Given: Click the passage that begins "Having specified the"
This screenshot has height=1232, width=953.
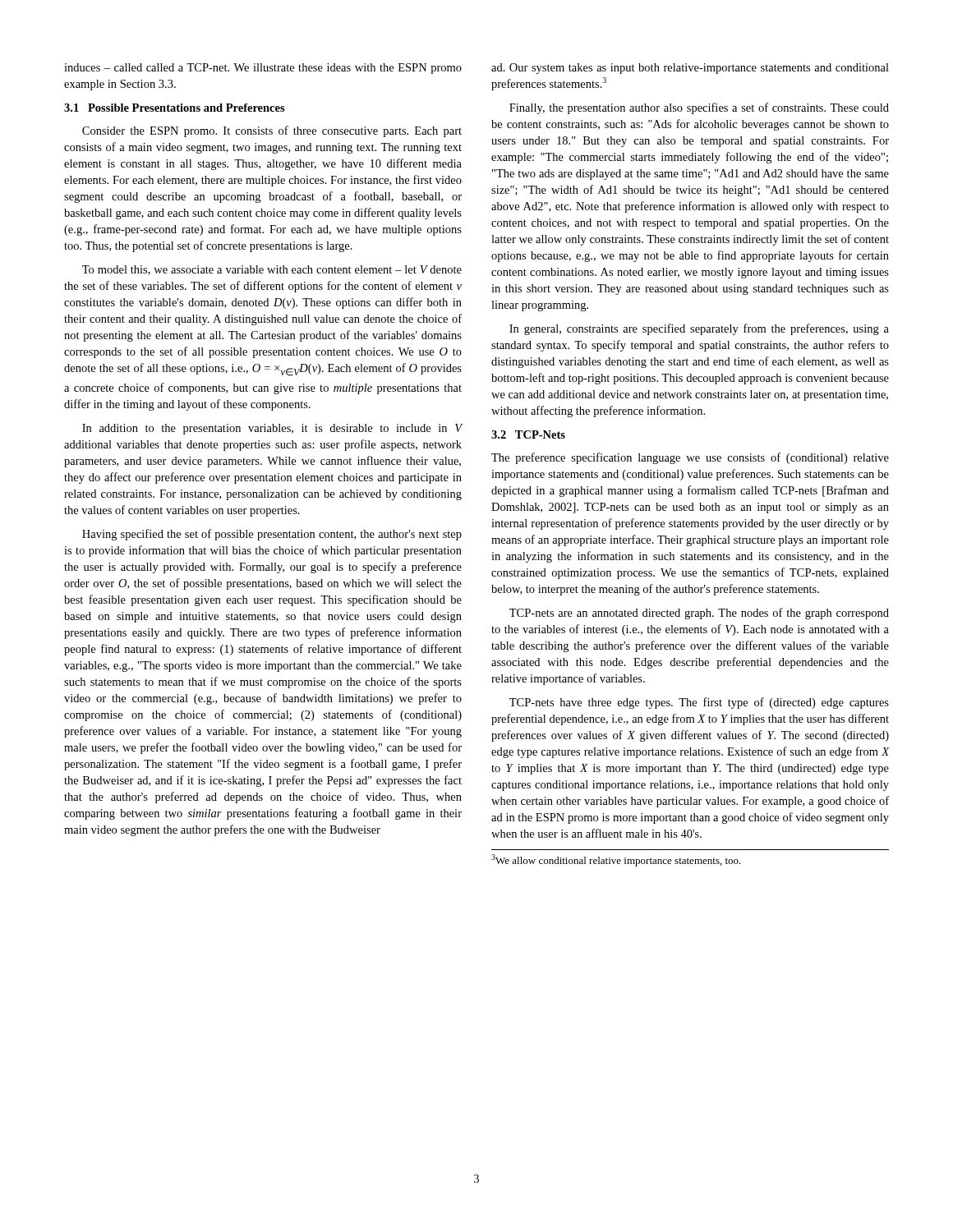Looking at the screenshot, I should (263, 681).
